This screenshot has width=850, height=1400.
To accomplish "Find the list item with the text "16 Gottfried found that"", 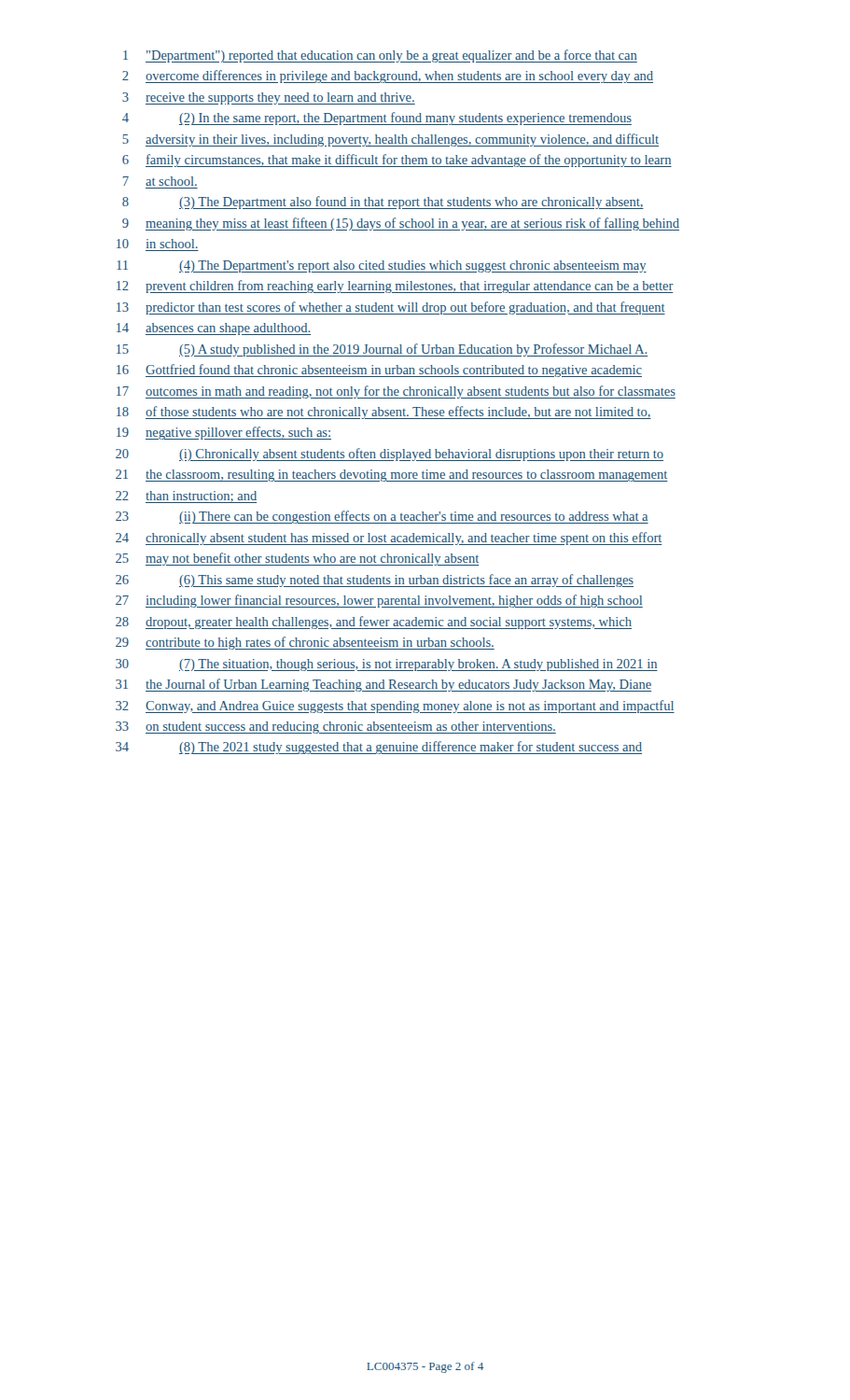I will [438, 370].
